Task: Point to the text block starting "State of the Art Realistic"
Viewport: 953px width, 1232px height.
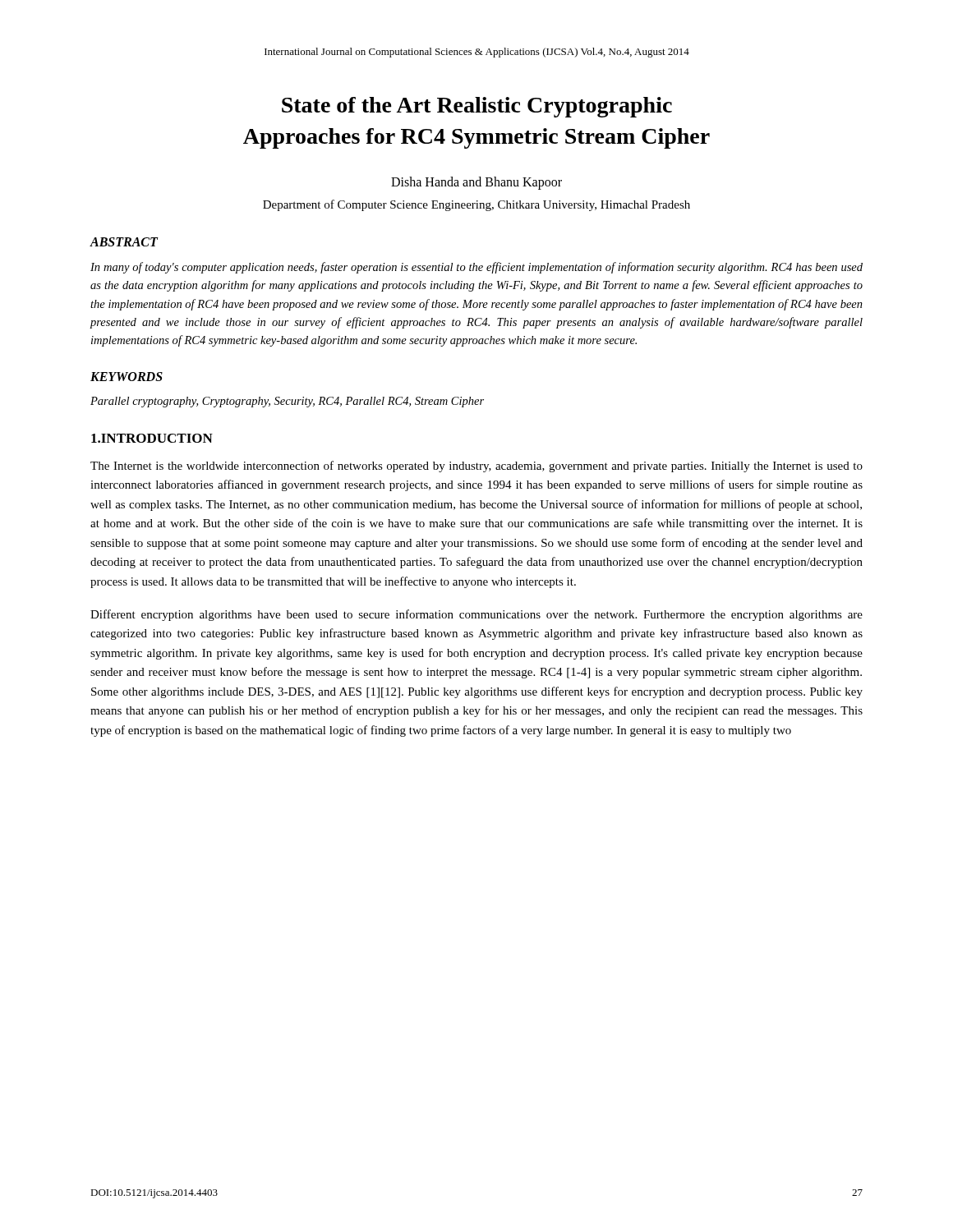Action: (476, 121)
